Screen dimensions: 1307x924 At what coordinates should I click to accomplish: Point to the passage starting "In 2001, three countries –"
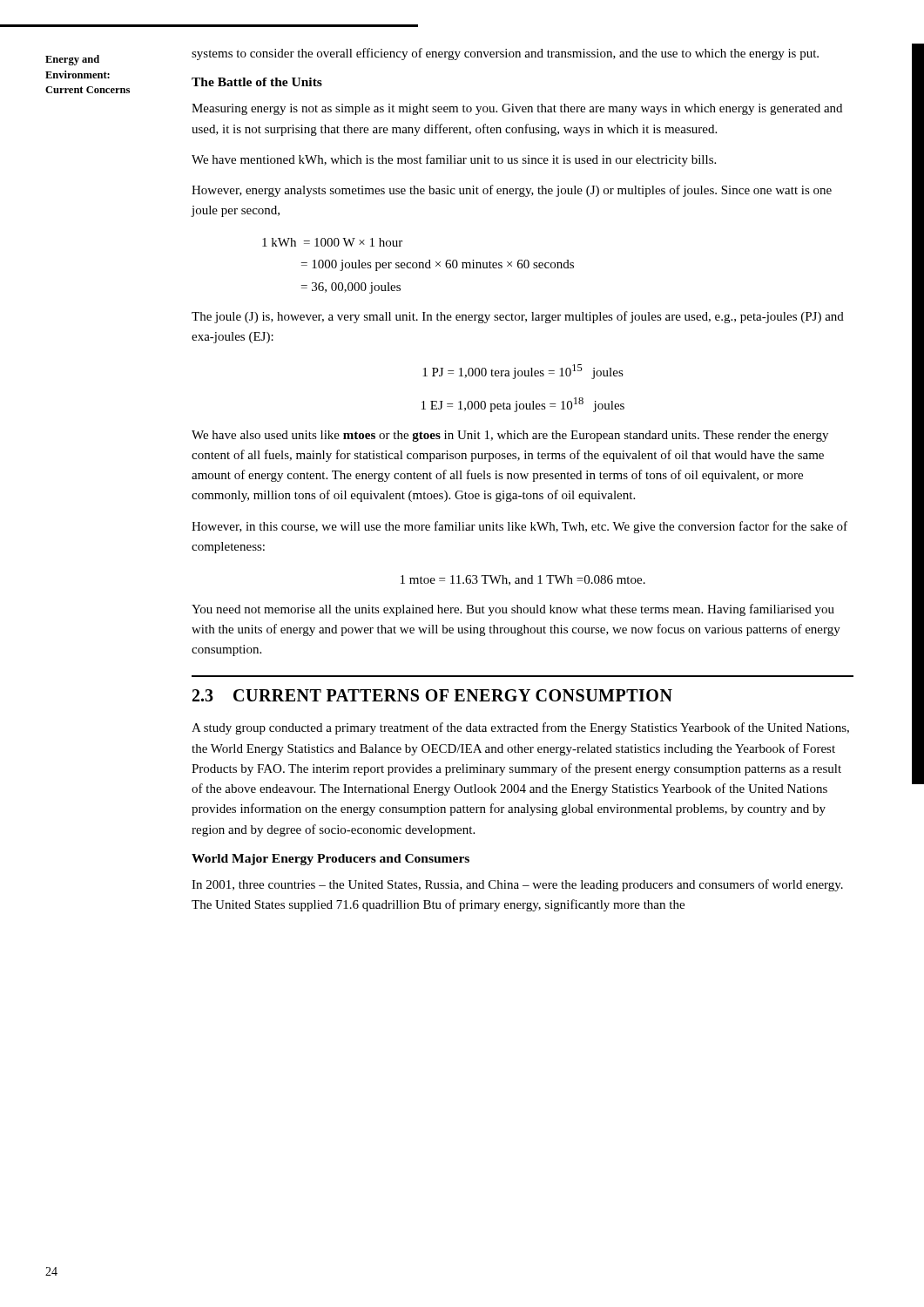click(523, 895)
